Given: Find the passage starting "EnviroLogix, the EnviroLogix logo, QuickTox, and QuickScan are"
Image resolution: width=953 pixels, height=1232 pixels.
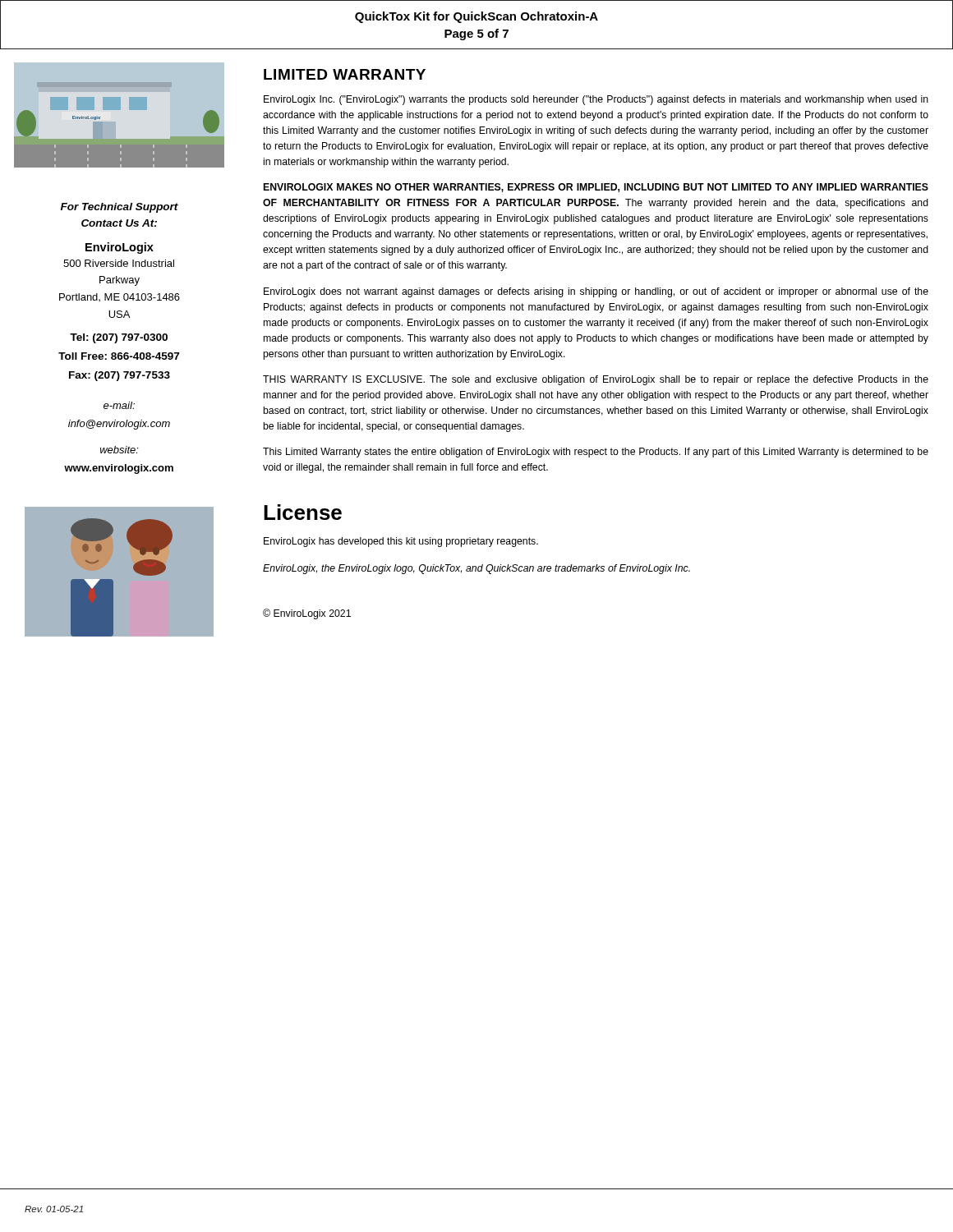Looking at the screenshot, I should click(477, 568).
